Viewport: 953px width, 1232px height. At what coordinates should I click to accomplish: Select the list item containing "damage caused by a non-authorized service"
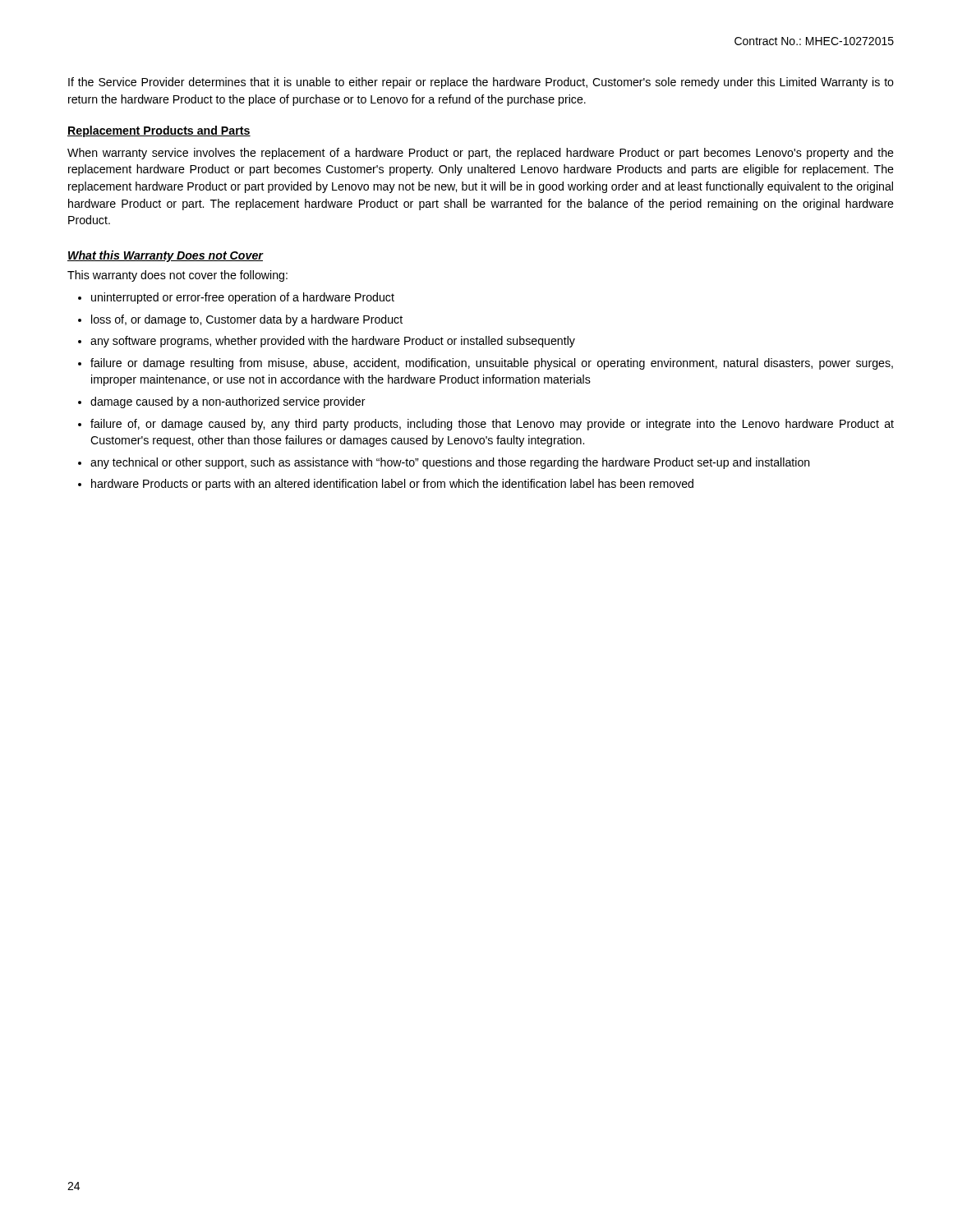[x=228, y=402]
